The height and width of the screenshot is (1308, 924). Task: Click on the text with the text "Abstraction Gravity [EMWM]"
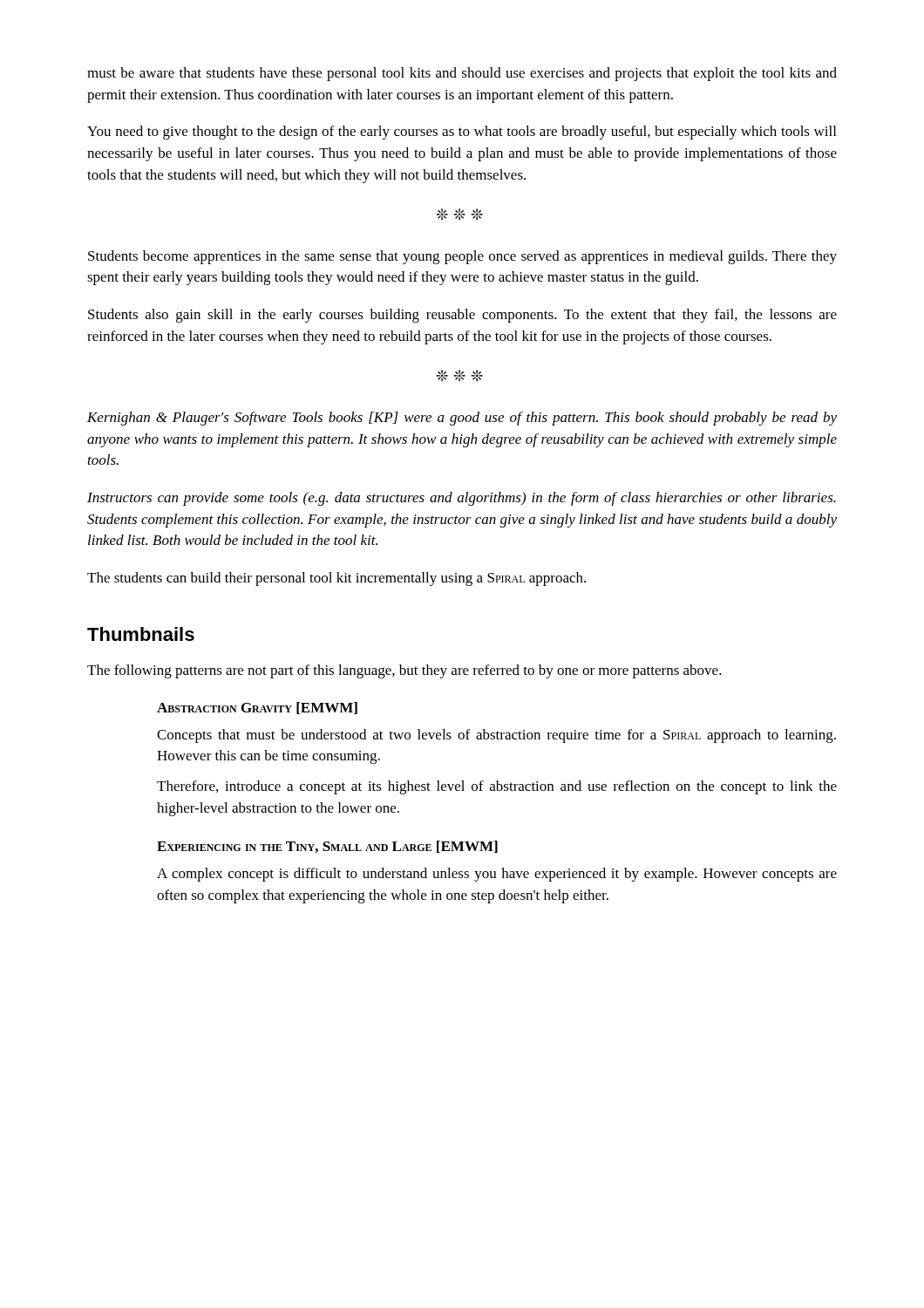(258, 708)
